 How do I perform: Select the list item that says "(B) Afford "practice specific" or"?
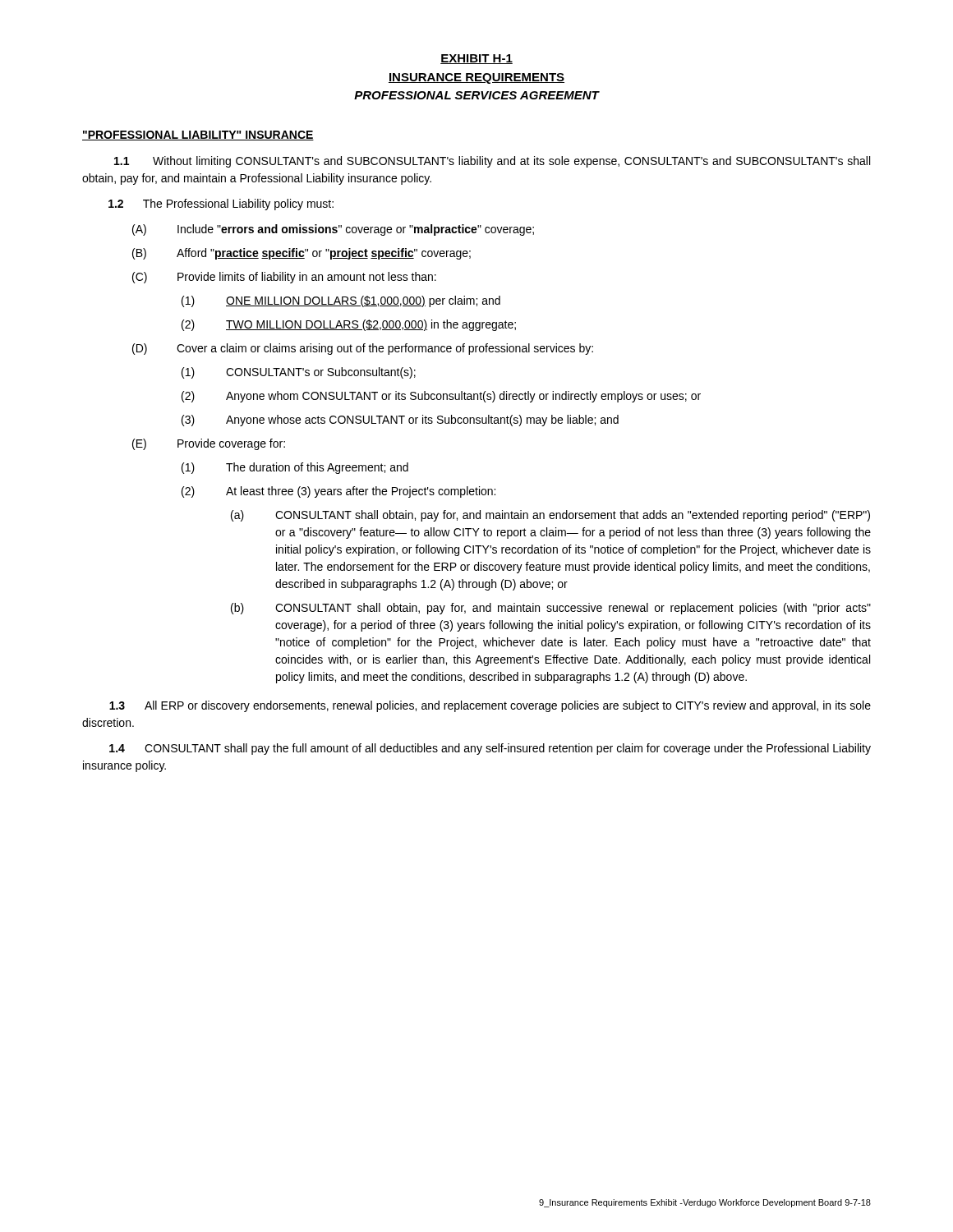tap(302, 254)
